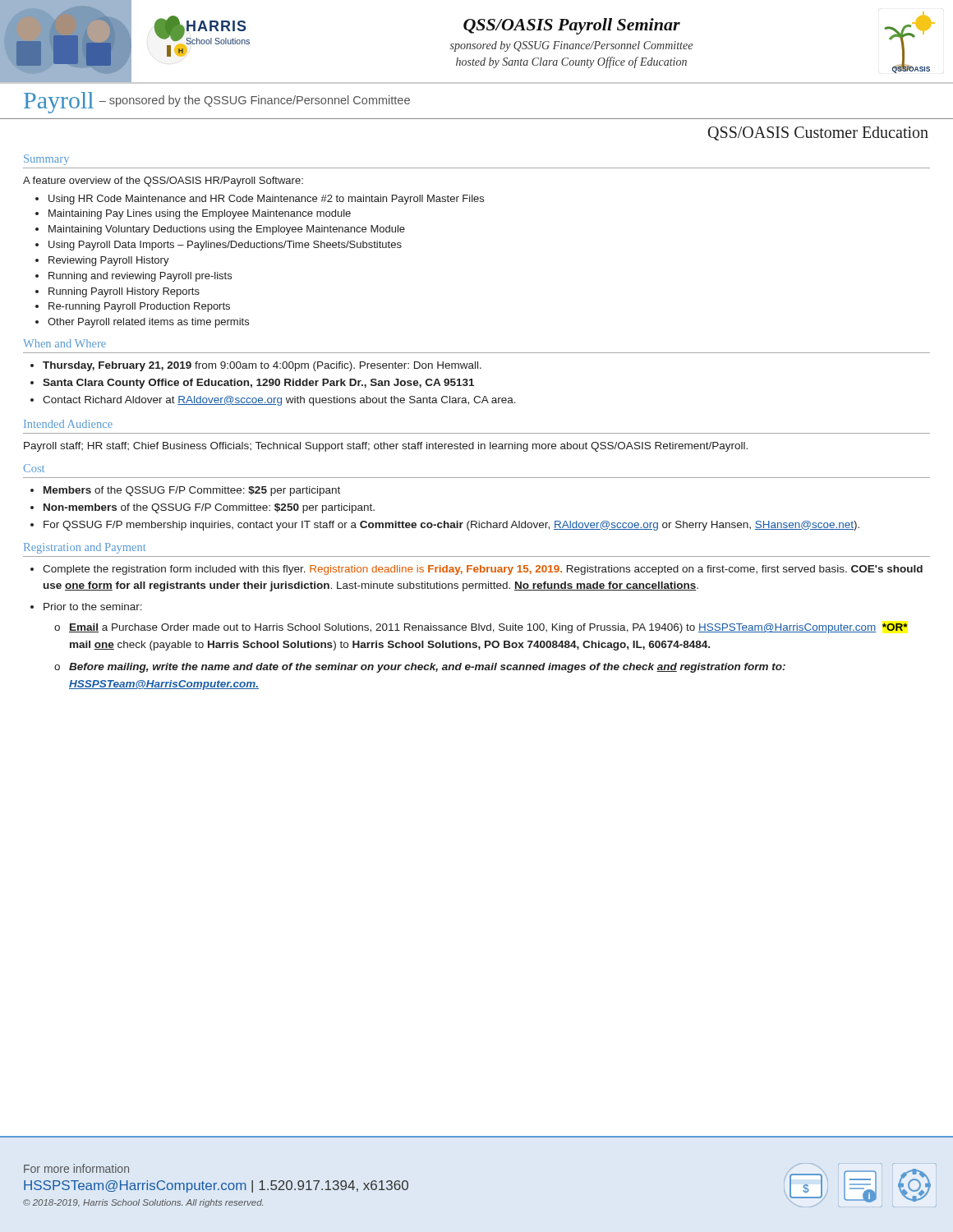The width and height of the screenshot is (953, 1232).
Task: Click on the block starting "Members of the QSSUG F/P"
Action: click(x=192, y=490)
